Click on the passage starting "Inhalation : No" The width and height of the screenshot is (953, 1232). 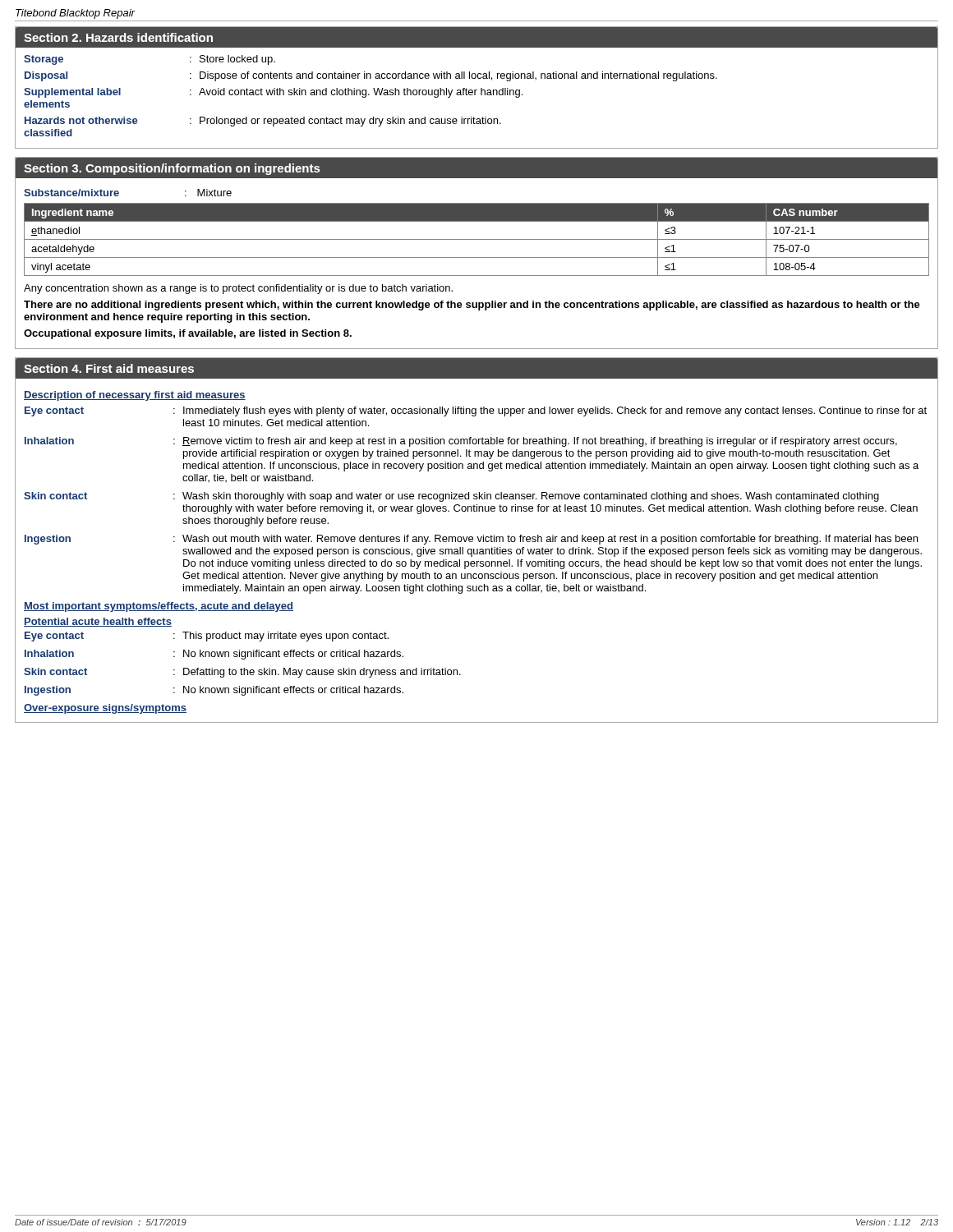(214, 655)
